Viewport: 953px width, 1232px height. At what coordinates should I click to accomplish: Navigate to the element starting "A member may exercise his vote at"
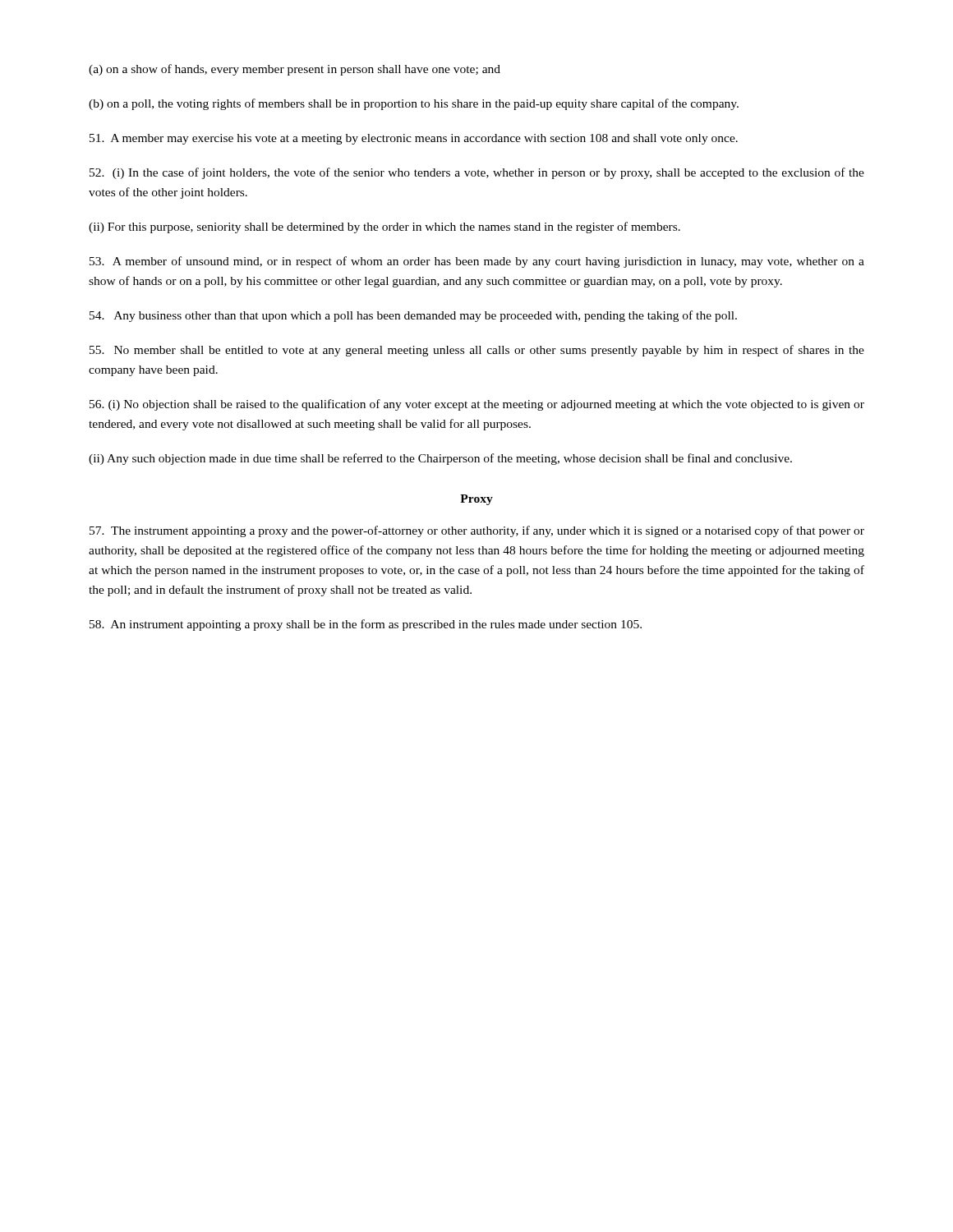pyautogui.click(x=414, y=138)
